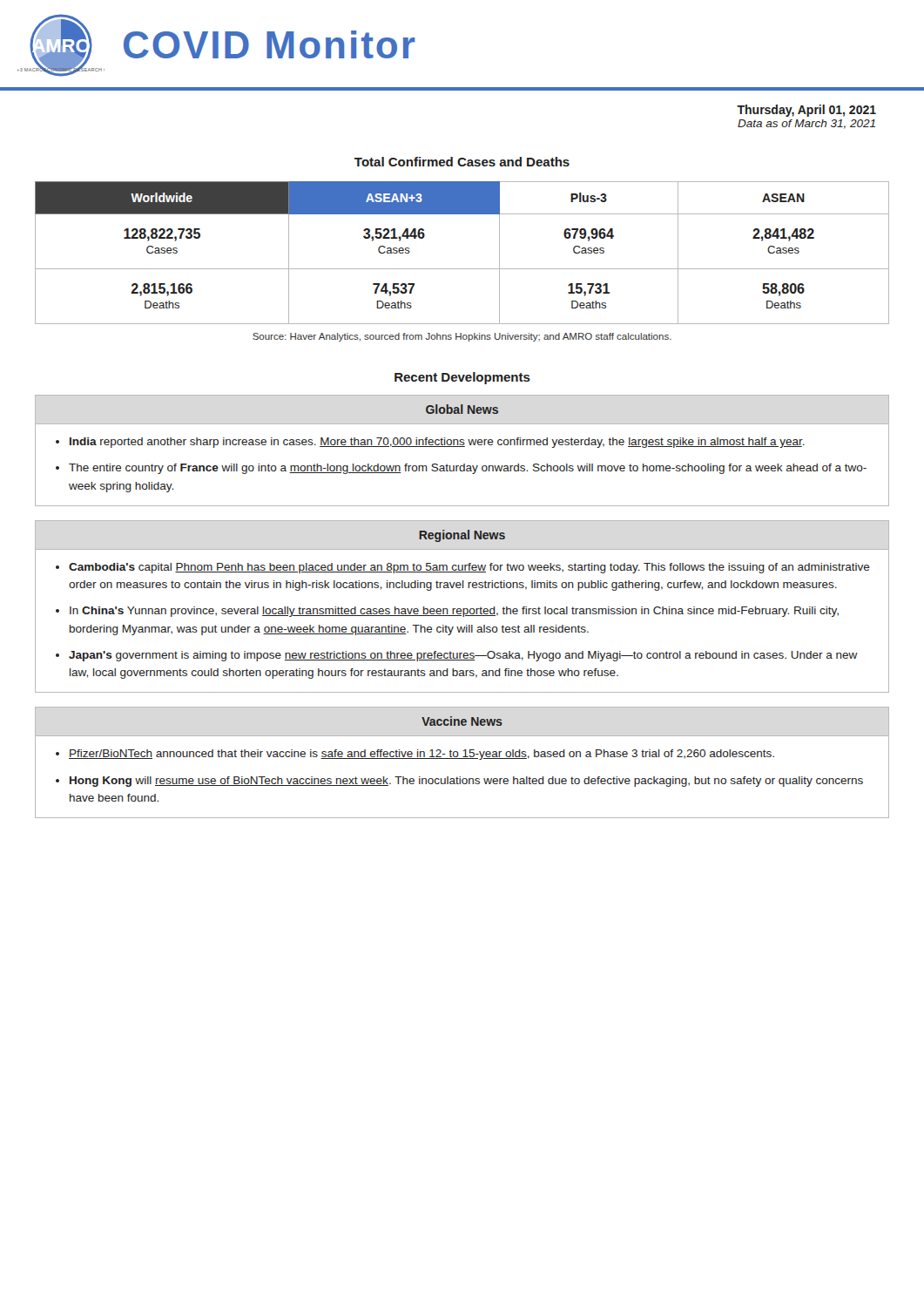924x1307 pixels.
Task: Locate the block of text that opens with "The entire country of France will go into"
Action: 468,476
